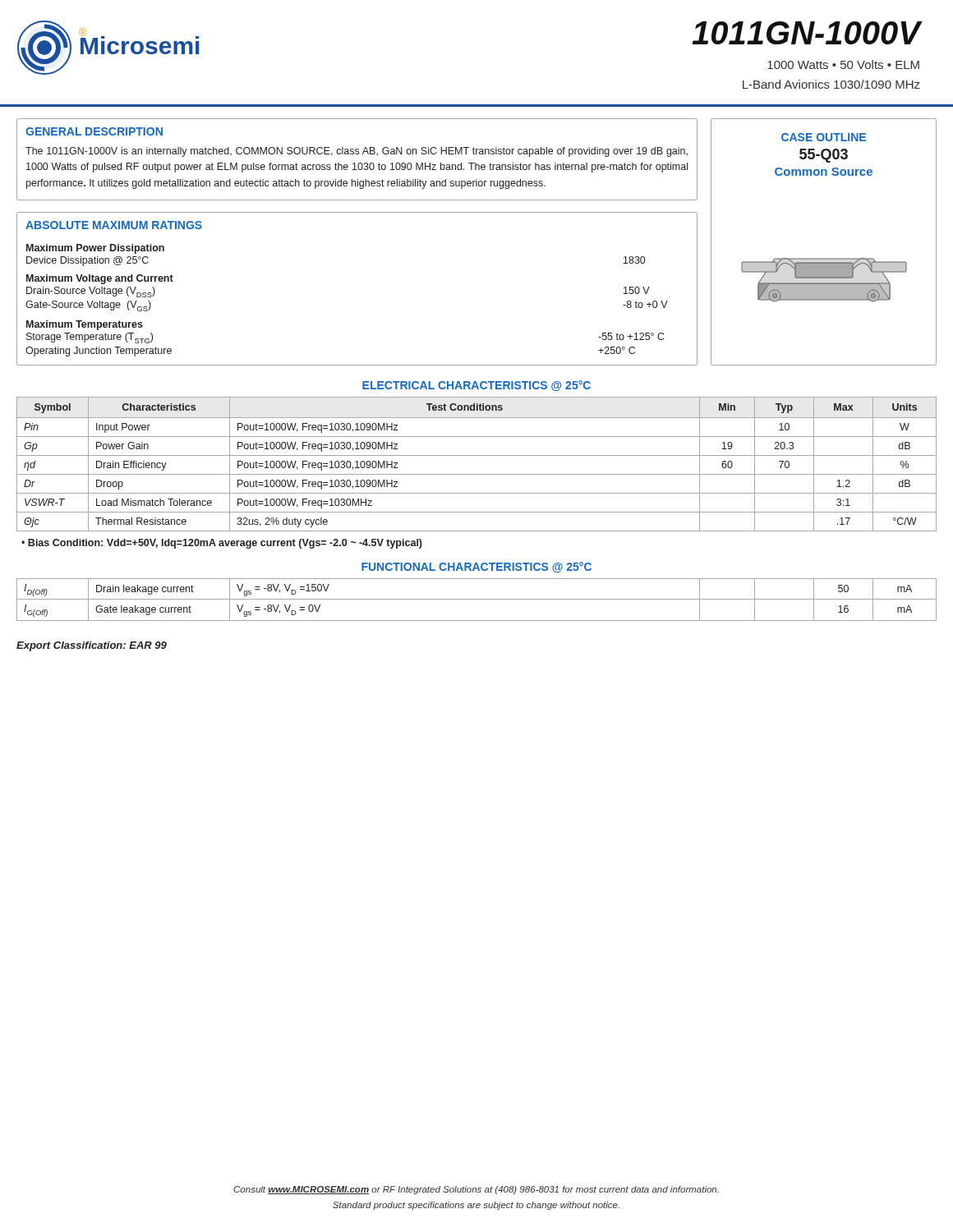Navigate to the text starting "Maximum Temperatures Storage Temperature (TSTG) -55"
953x1232 pixels.
point(85,325)
